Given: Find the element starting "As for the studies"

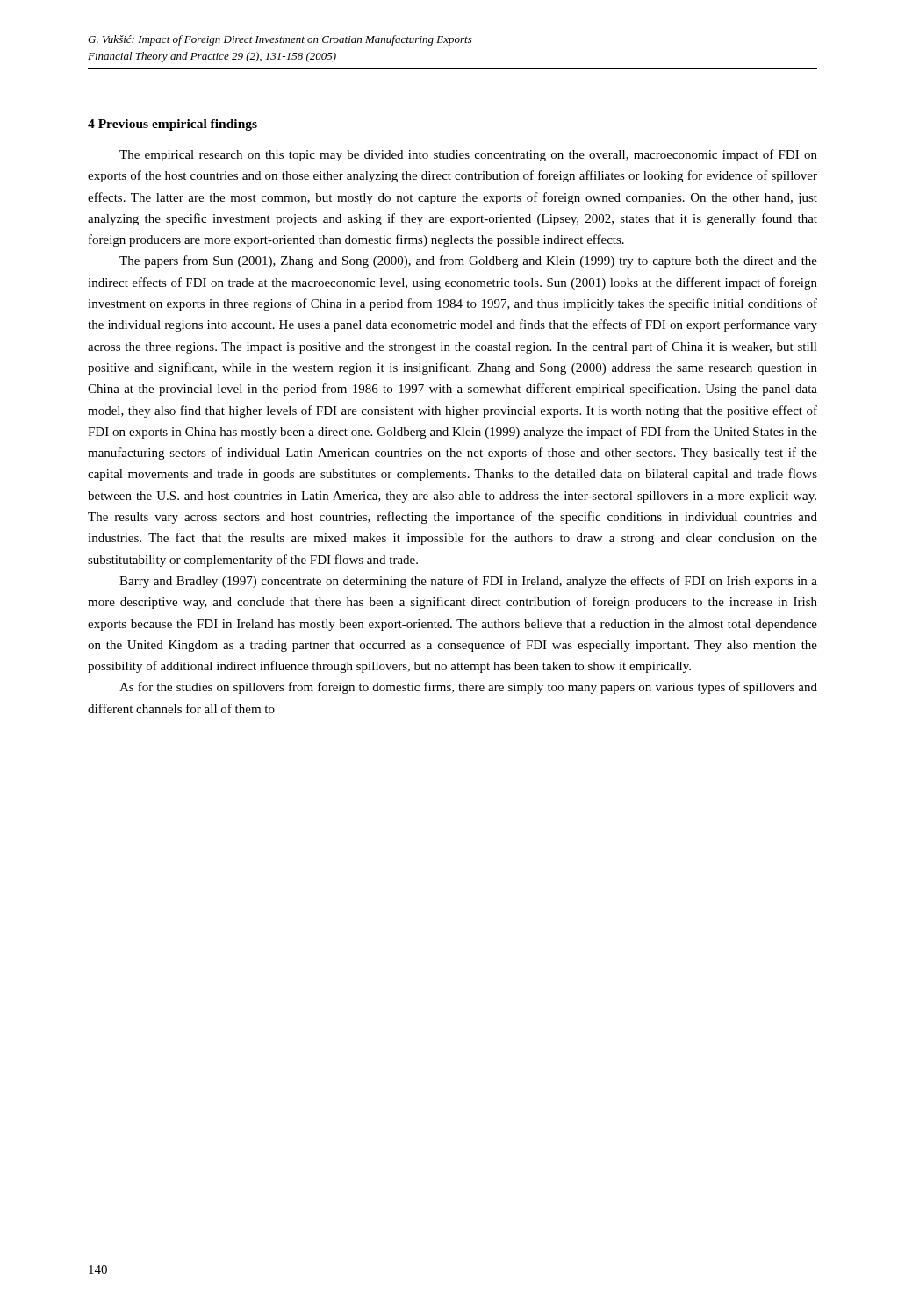Looking at the screenshot, I should click(x=452, y=698).
